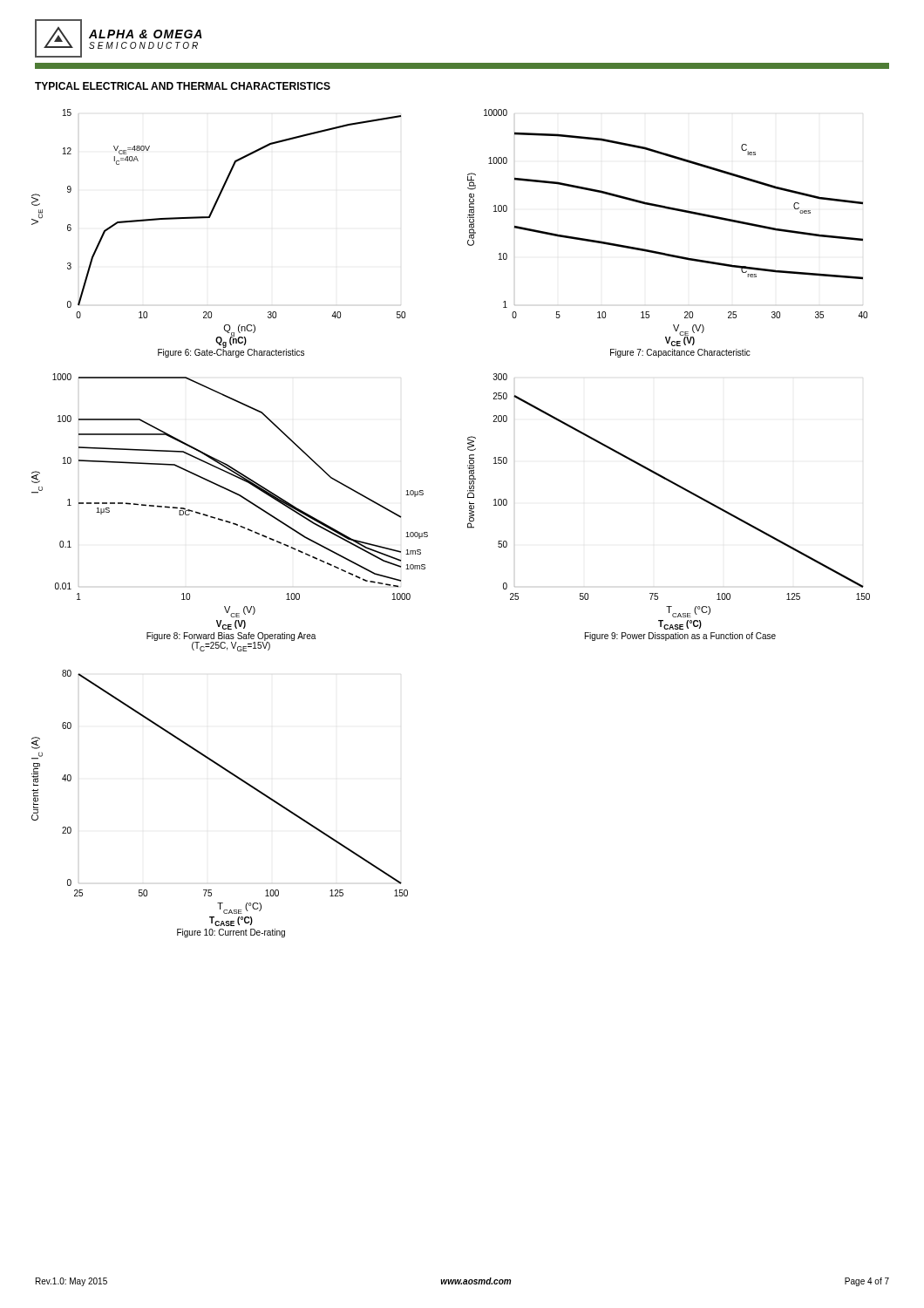The width and height of the screenshot is (924, 1308).
Task: Click on the caption containing "VCE (V)Figure 7: Capacitance"
Action: (680, 347)
